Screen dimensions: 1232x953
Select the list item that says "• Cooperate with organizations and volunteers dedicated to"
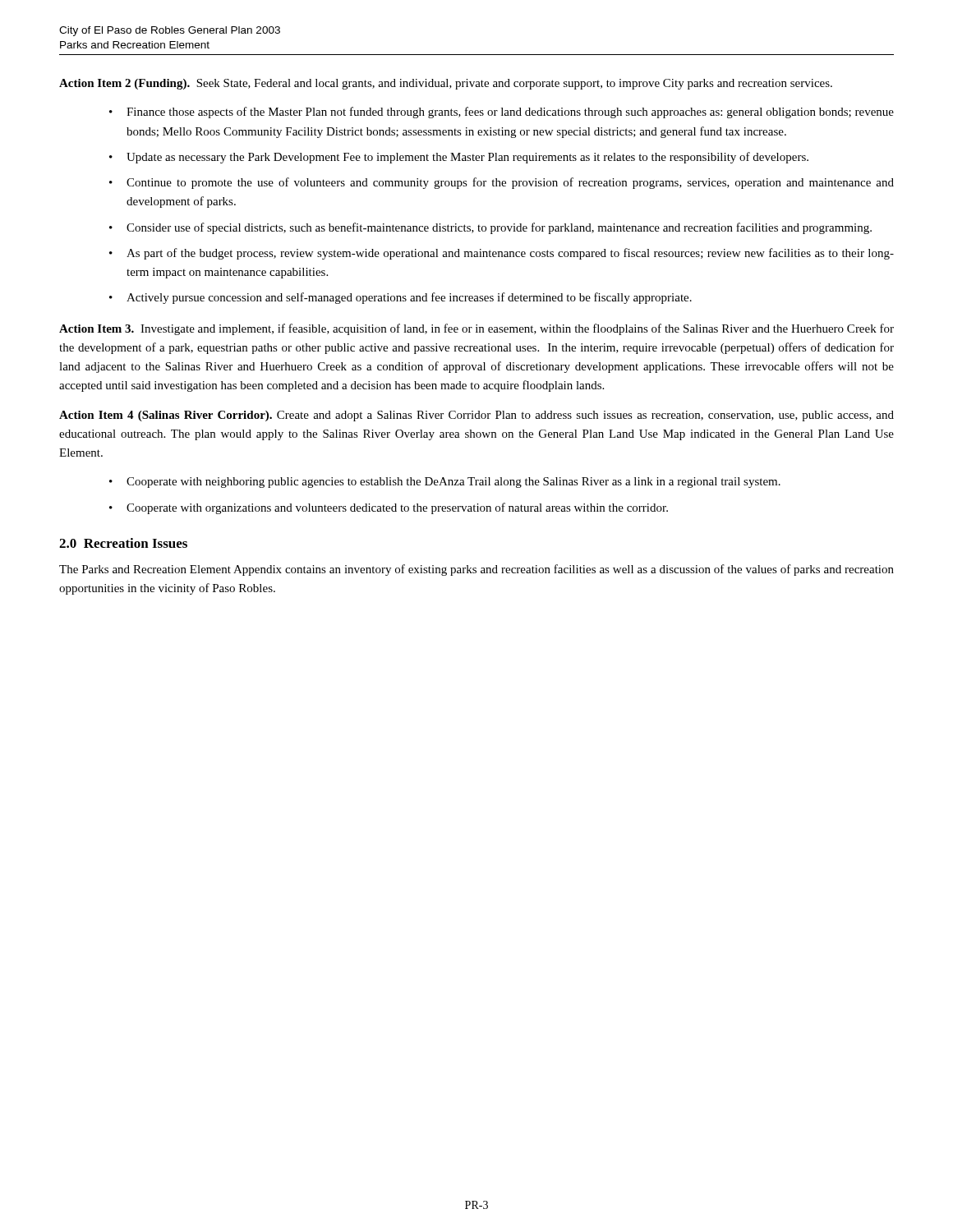[x=501, y=508]
